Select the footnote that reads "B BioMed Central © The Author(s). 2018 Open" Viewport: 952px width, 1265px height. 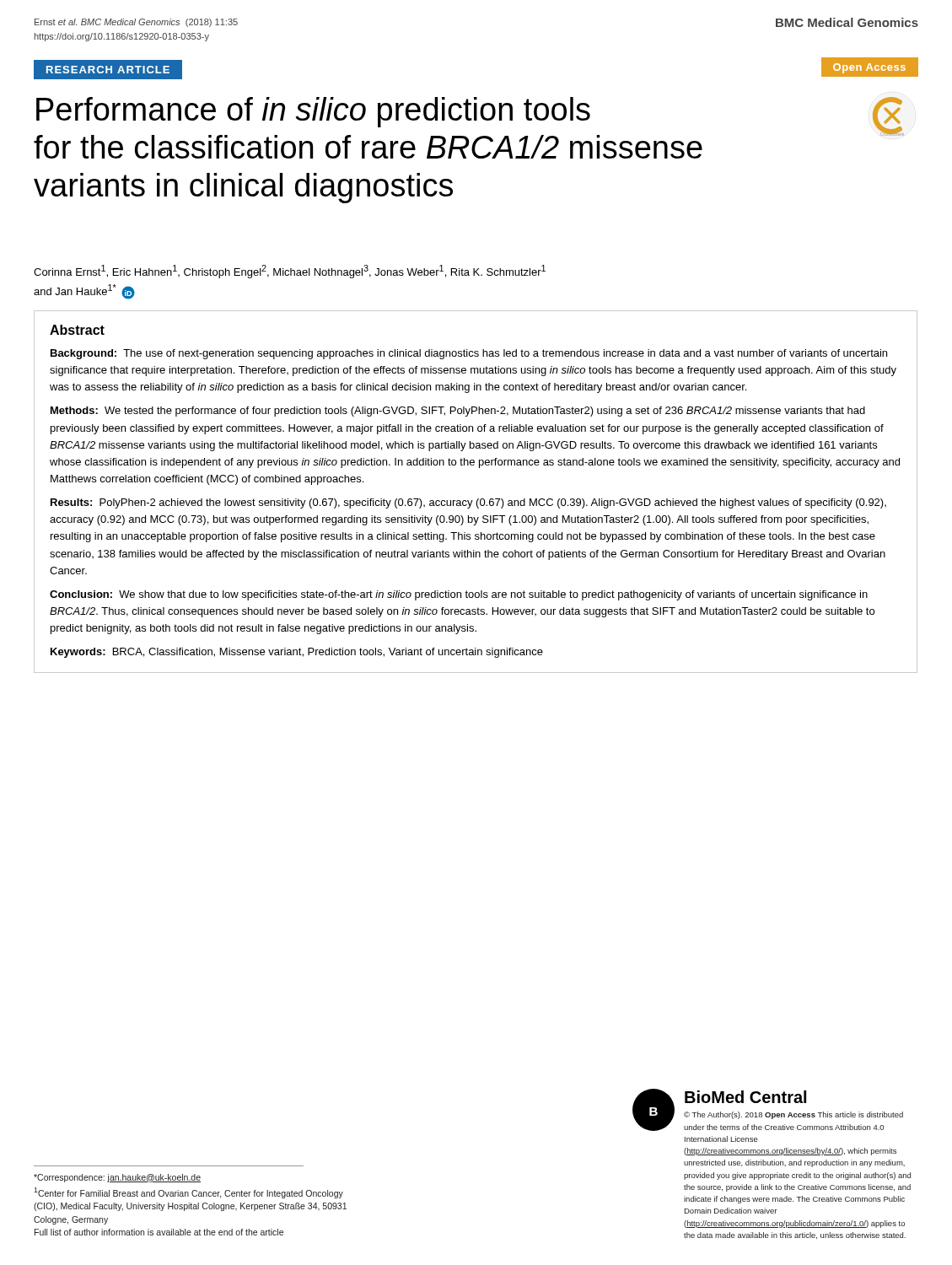[x=775, y=1165]
